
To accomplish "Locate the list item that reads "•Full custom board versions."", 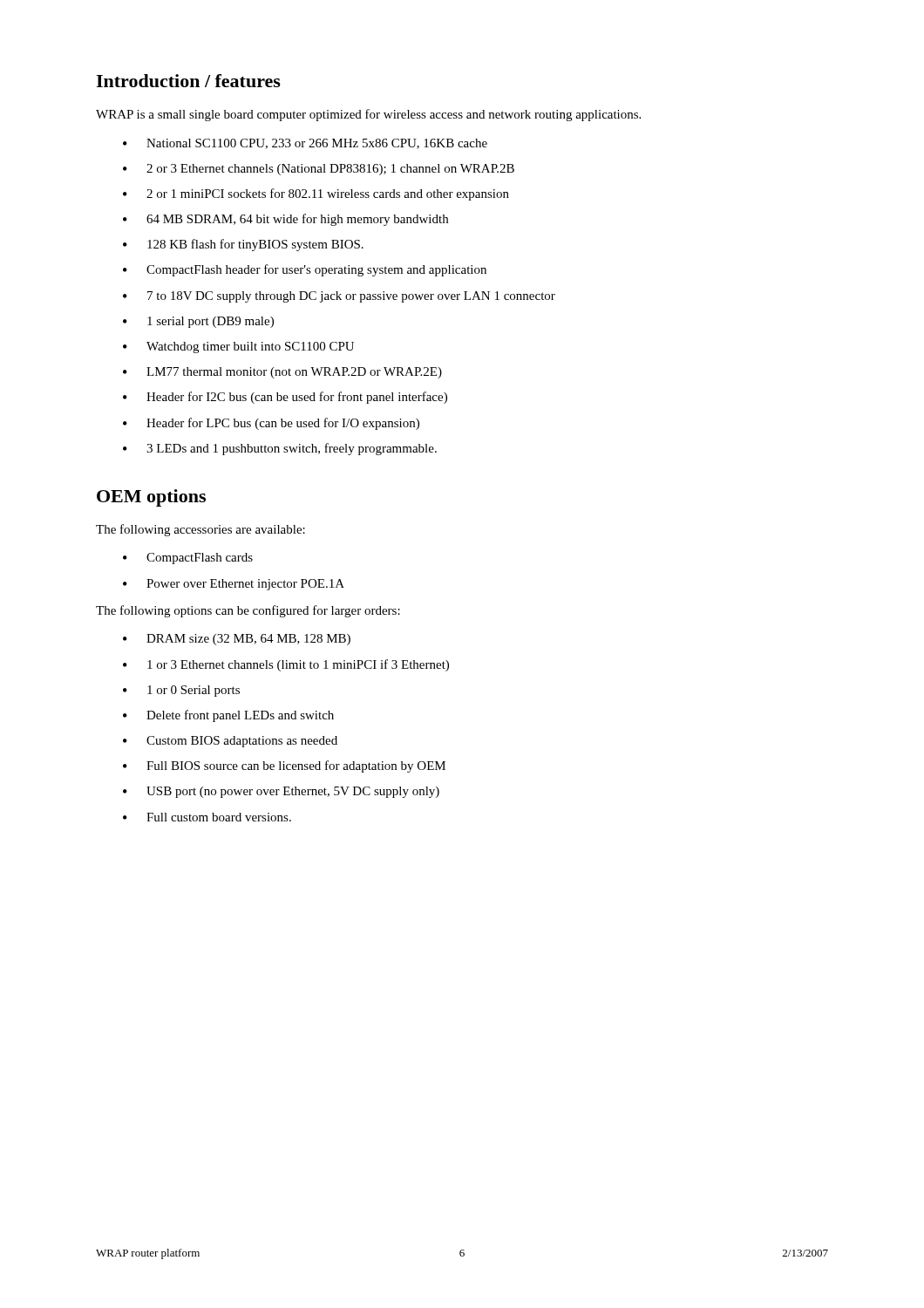I will click(207, 818).
